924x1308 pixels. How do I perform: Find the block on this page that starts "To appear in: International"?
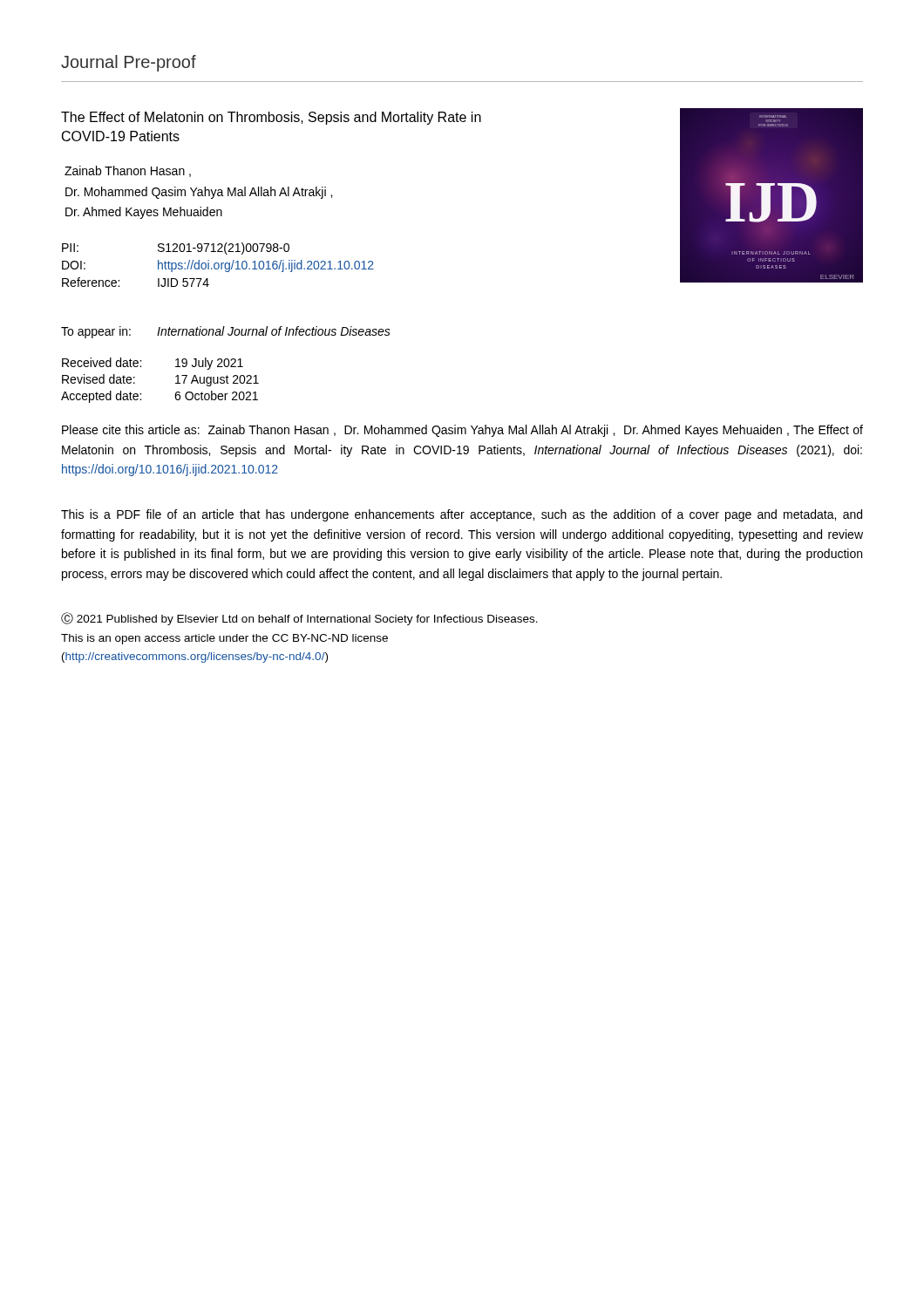226,332
